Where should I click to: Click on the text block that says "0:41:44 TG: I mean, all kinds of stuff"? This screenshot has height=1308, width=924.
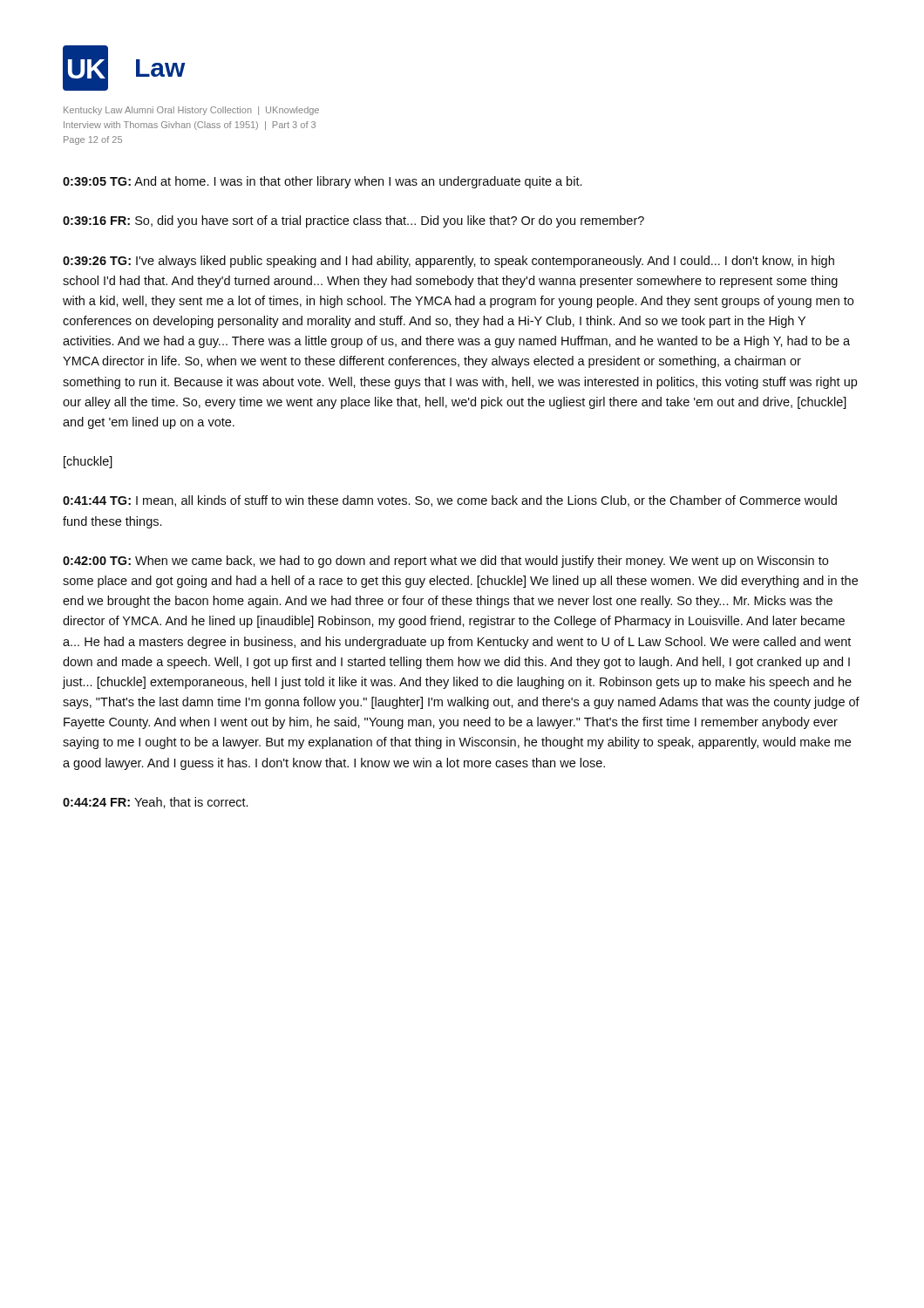tap(450, 511)
